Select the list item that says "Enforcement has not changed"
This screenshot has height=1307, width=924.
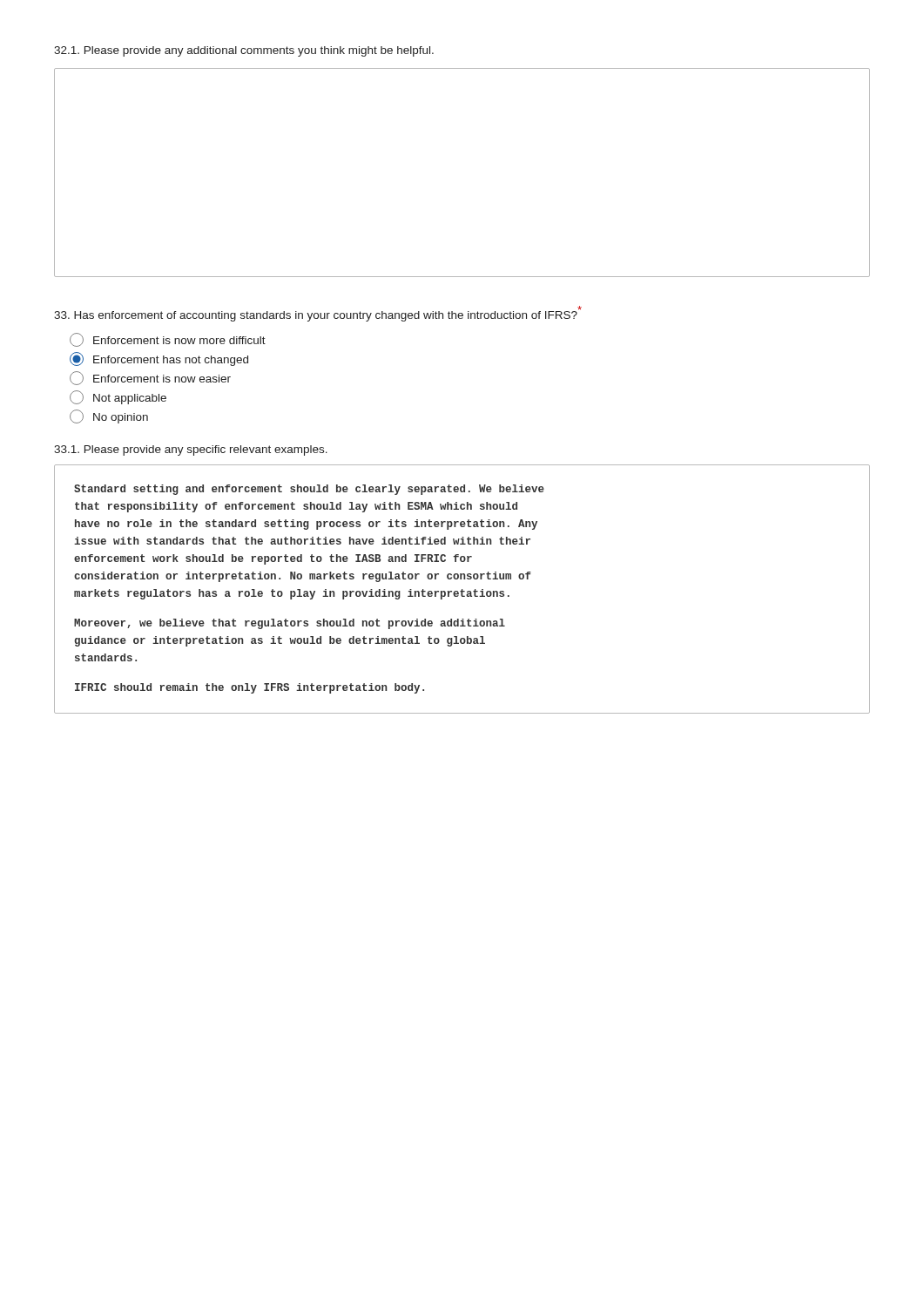coord(159,359)
